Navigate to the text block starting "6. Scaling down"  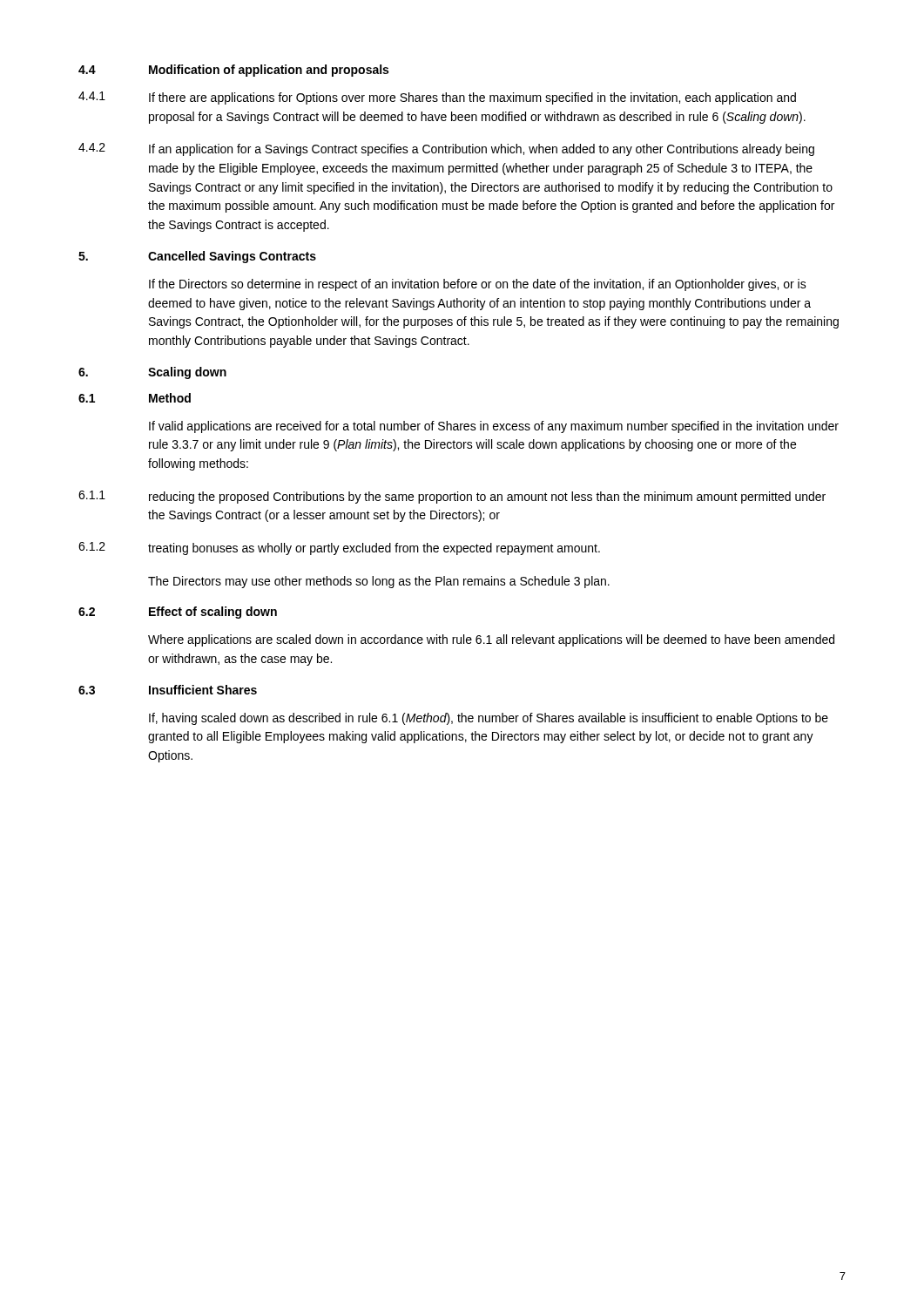153,372
